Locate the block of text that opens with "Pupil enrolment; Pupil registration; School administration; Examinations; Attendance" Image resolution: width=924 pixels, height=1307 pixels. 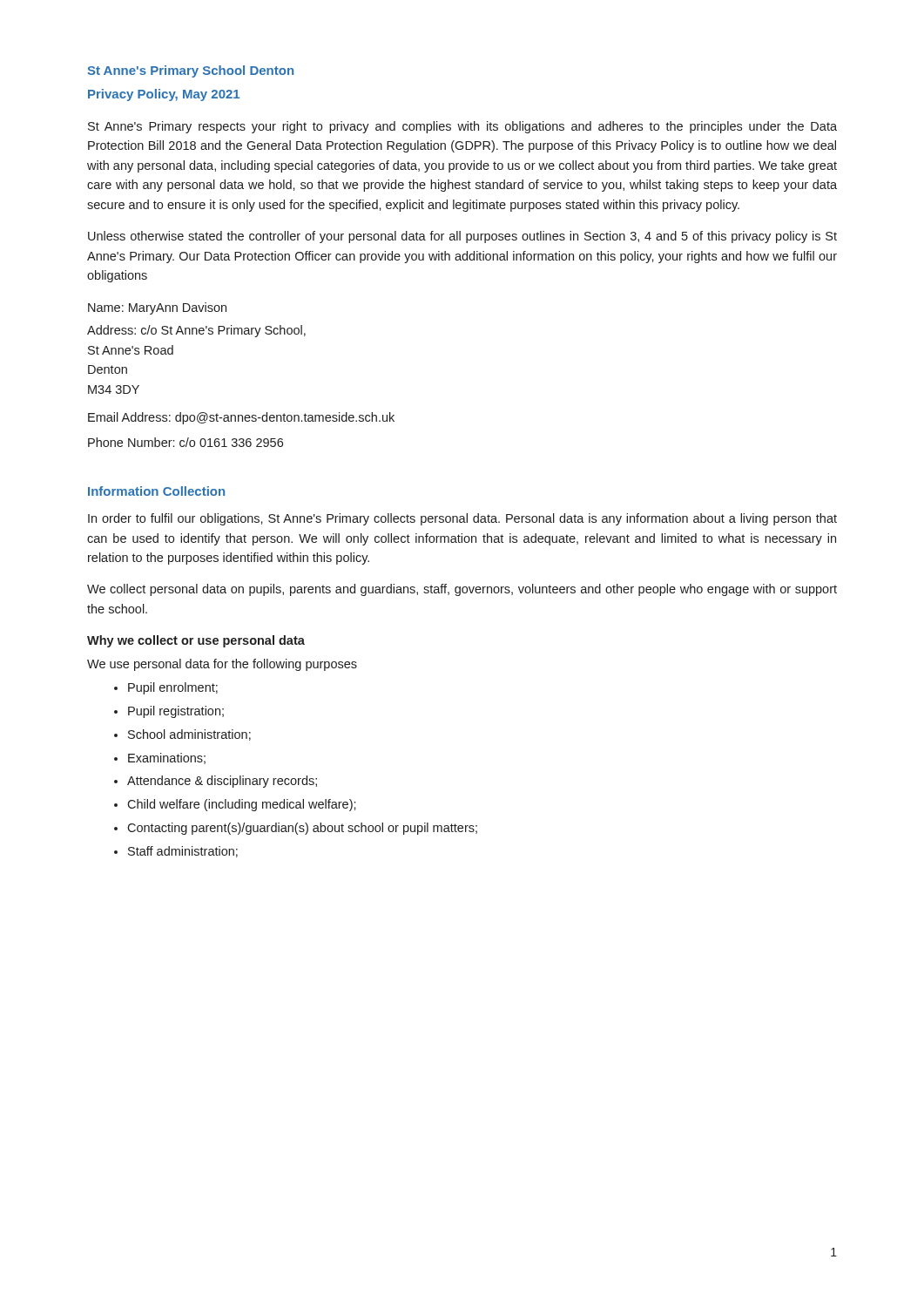(166, 688)
